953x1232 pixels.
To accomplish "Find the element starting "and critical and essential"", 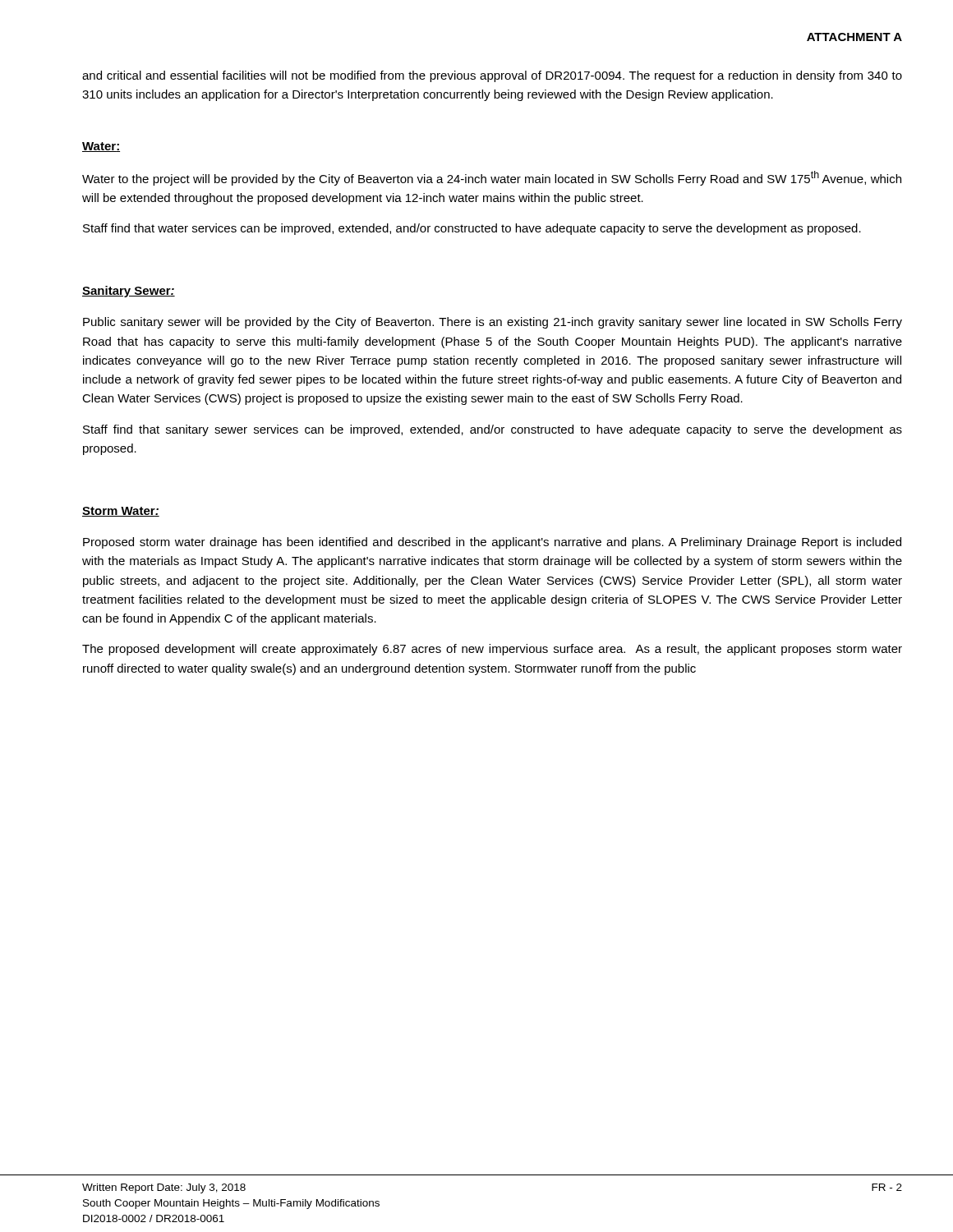I will click(x=492, y=85).
